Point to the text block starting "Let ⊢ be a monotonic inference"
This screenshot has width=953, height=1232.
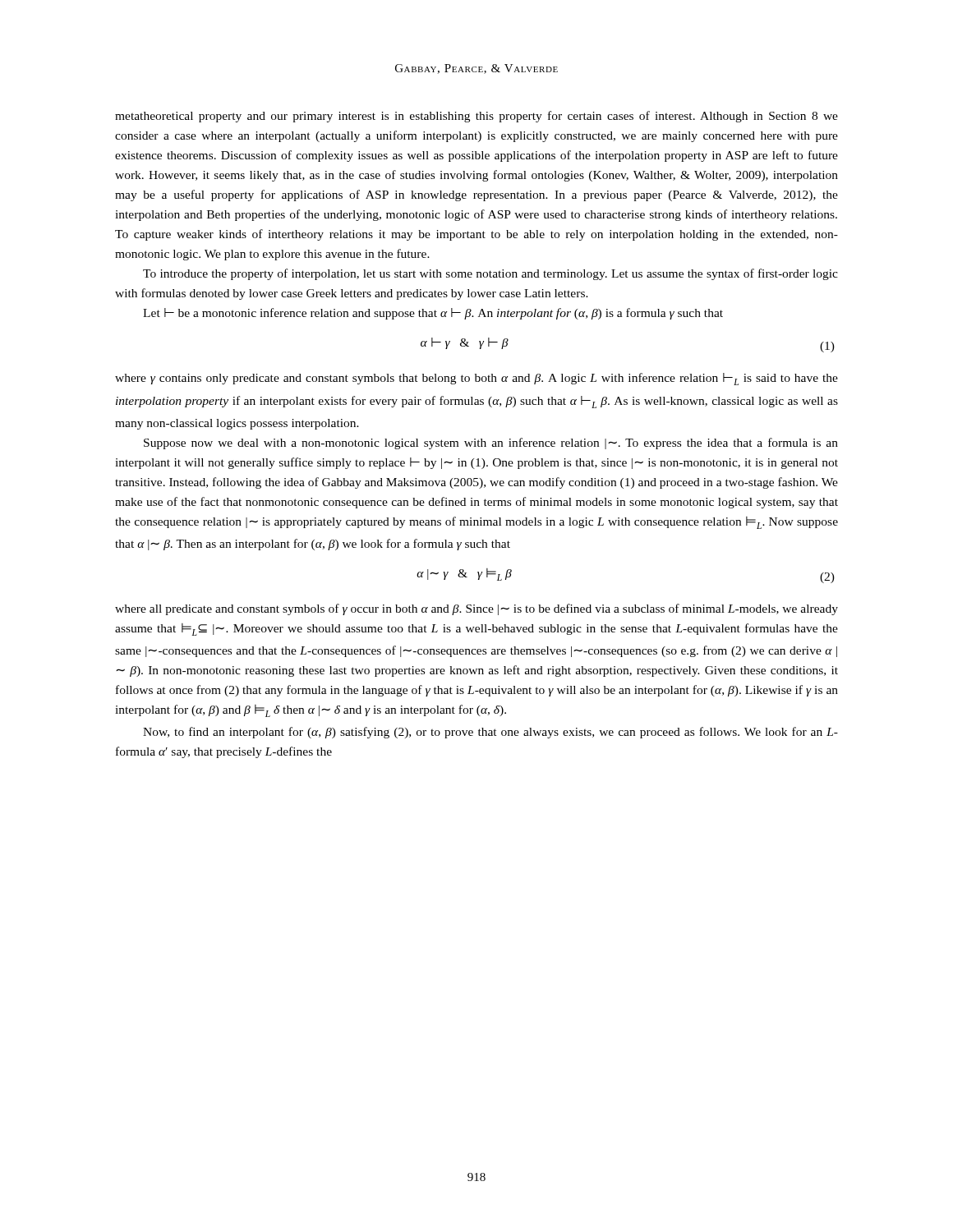(x=476, y=313)
